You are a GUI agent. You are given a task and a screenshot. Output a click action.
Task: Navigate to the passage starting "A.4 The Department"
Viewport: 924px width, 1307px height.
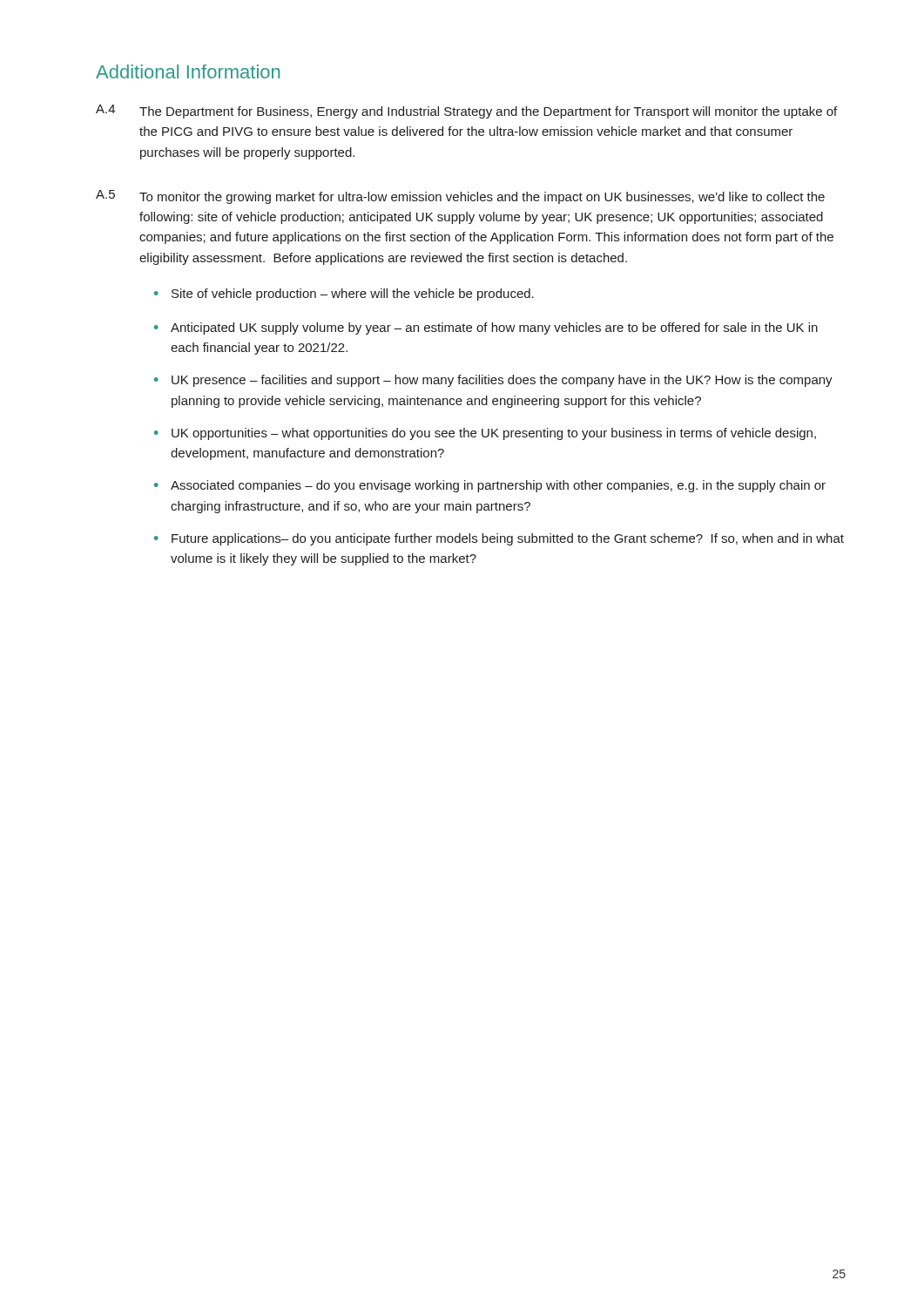coord(471,131)
